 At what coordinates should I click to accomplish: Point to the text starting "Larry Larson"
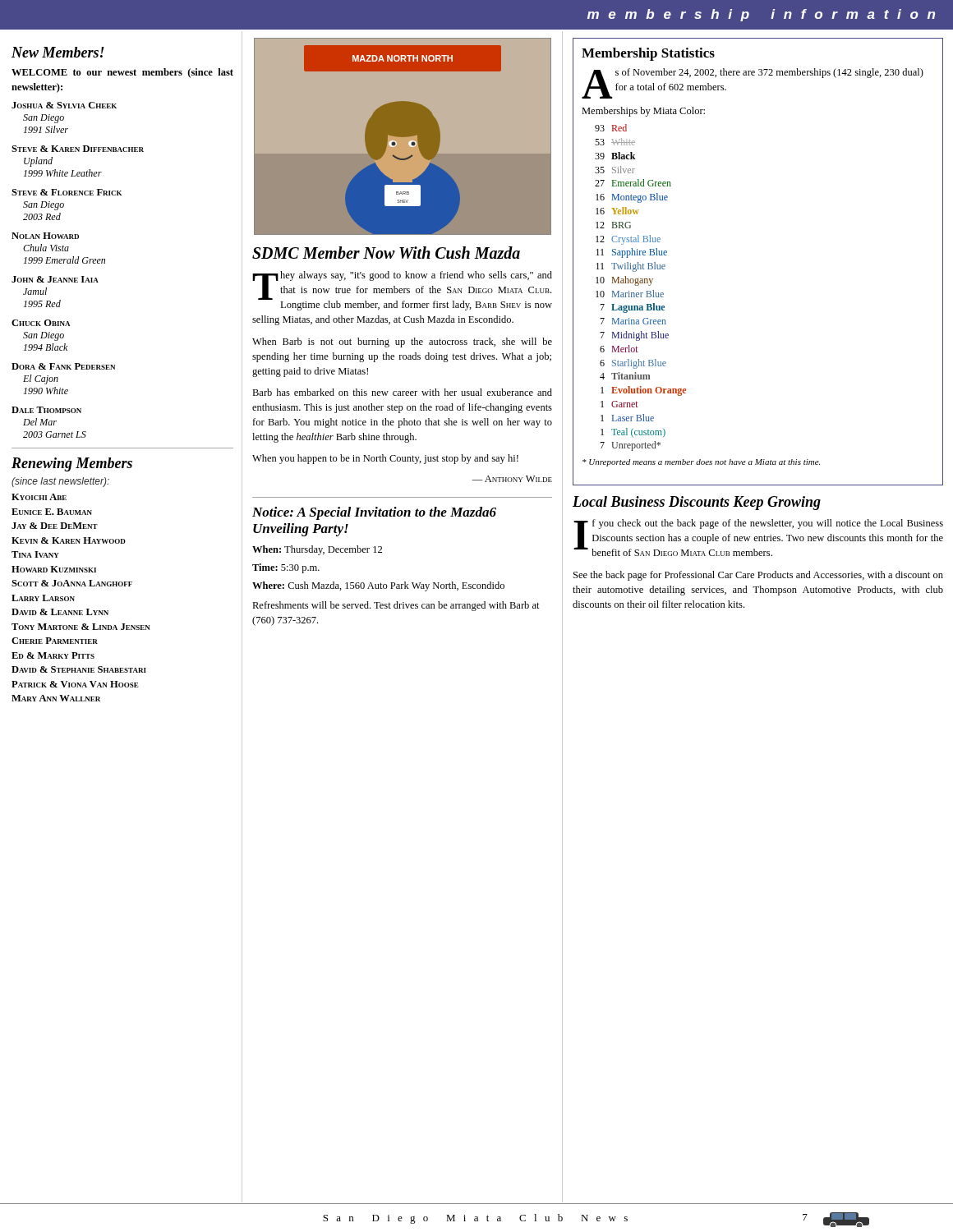point(43,598)
